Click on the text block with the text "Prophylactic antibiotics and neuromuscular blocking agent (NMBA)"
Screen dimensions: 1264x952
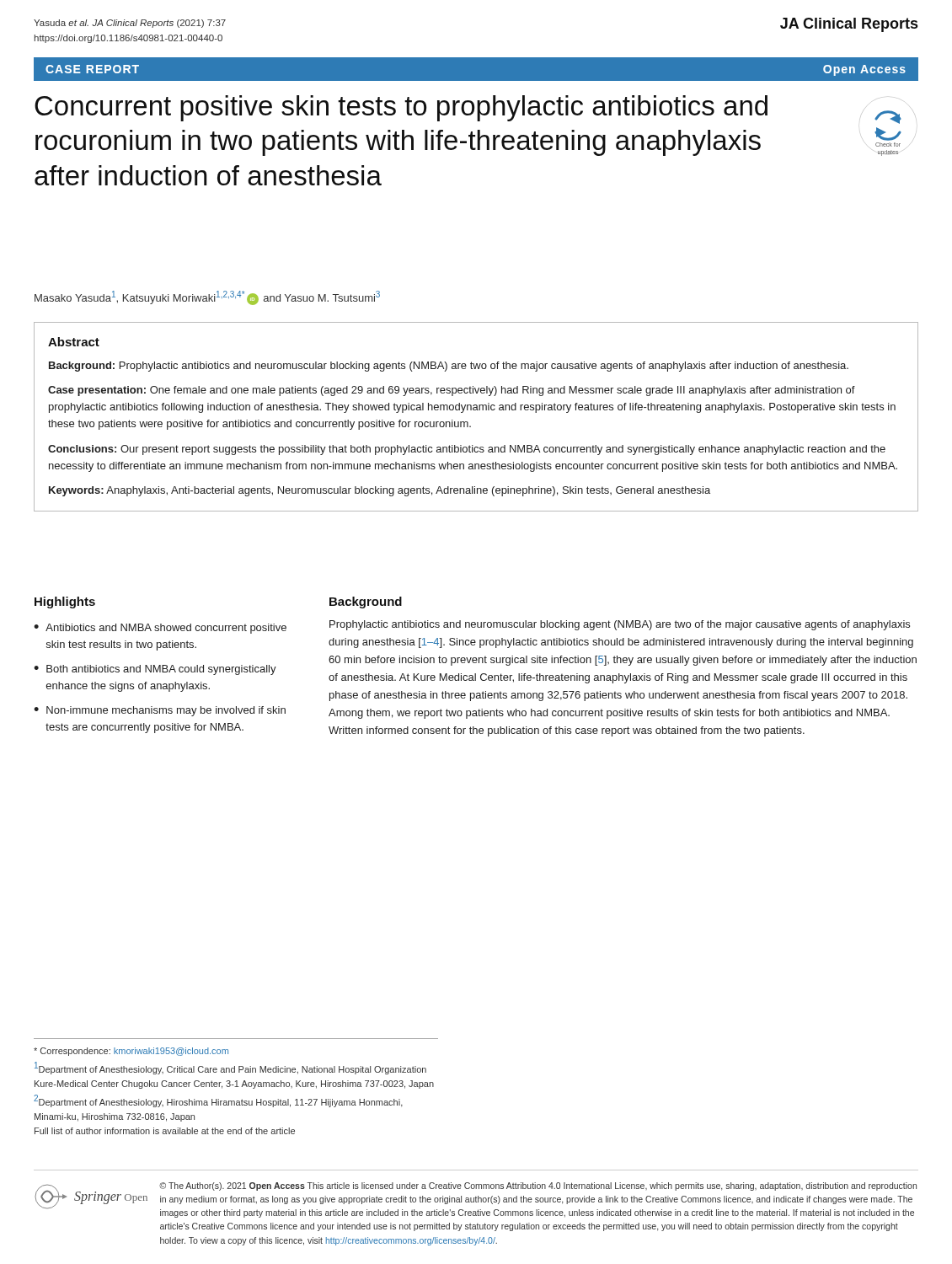[623, 677]
